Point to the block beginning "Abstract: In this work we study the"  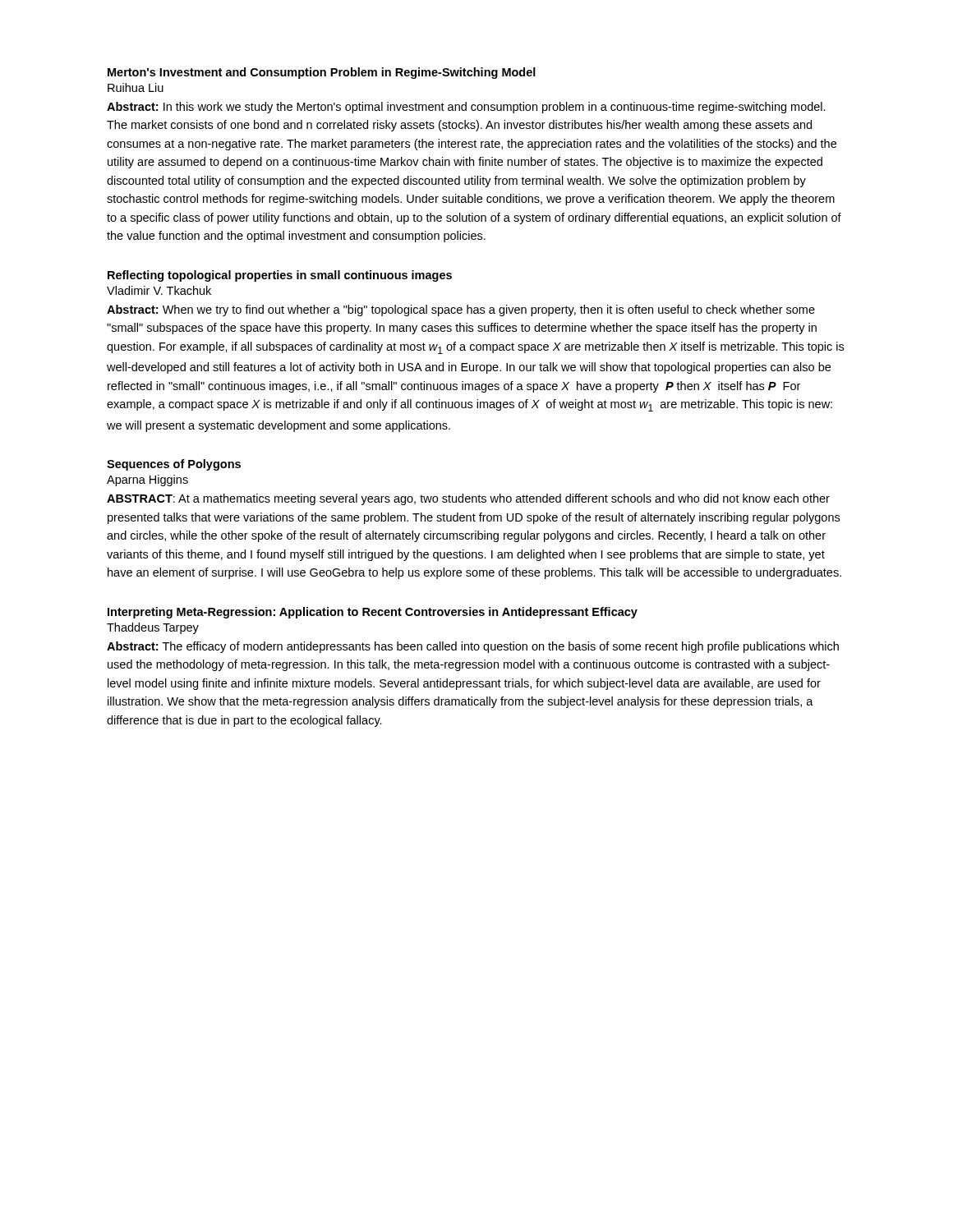474,171
